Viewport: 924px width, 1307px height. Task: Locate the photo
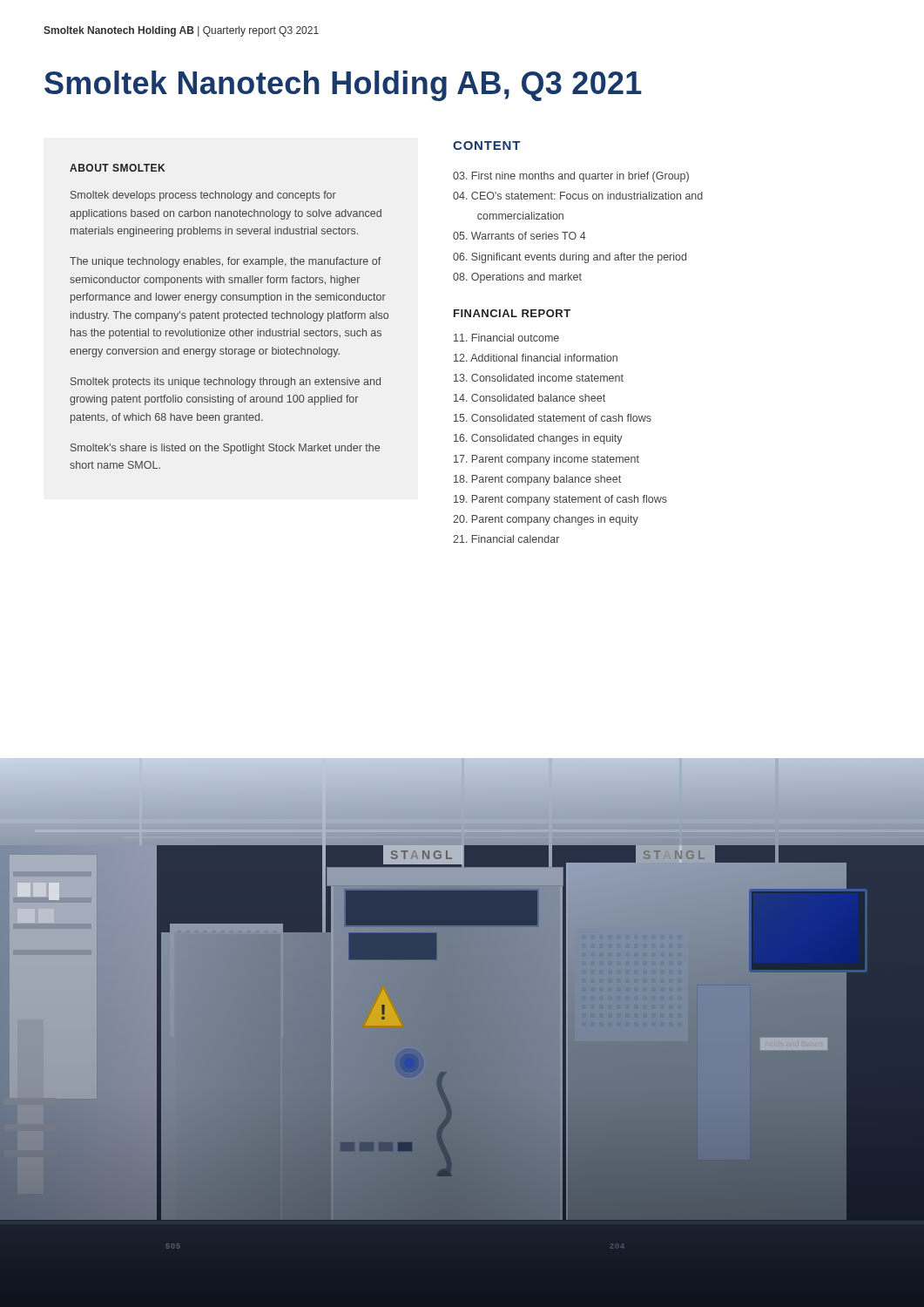coord(462,1033)
